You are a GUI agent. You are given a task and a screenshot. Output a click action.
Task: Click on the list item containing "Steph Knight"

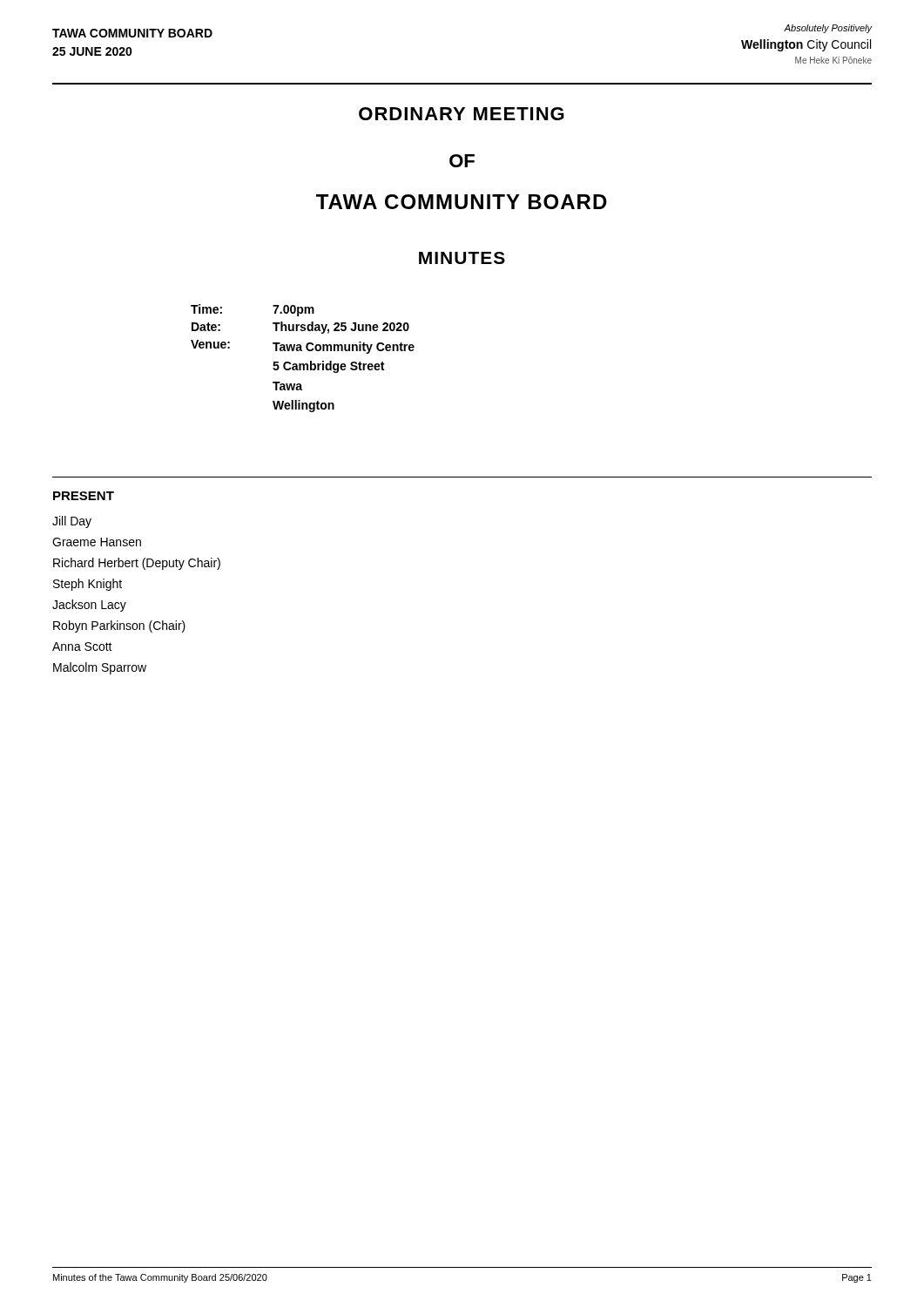click(x=87, y=584)
